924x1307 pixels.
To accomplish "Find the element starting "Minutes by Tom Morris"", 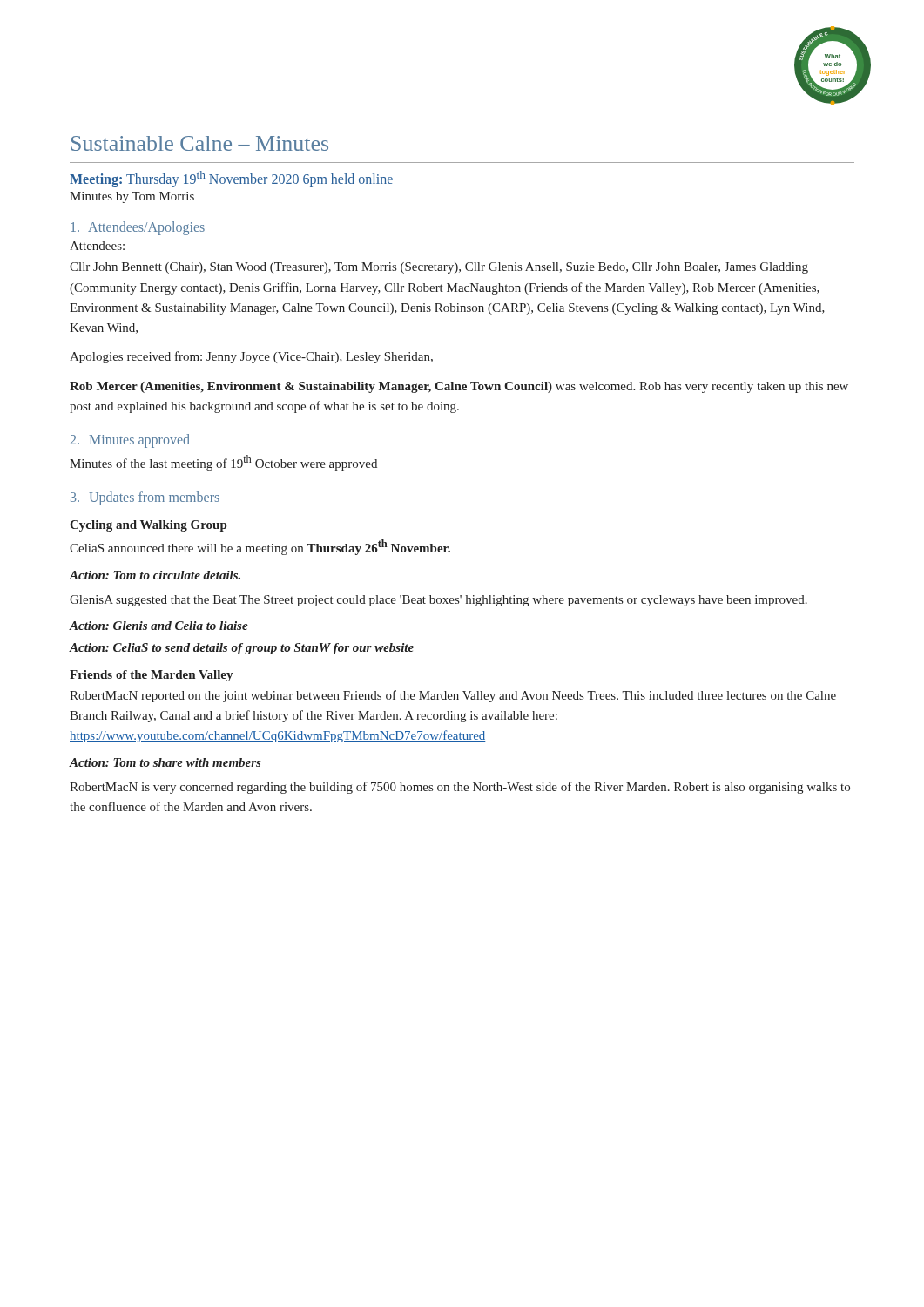I will (132, 196).
